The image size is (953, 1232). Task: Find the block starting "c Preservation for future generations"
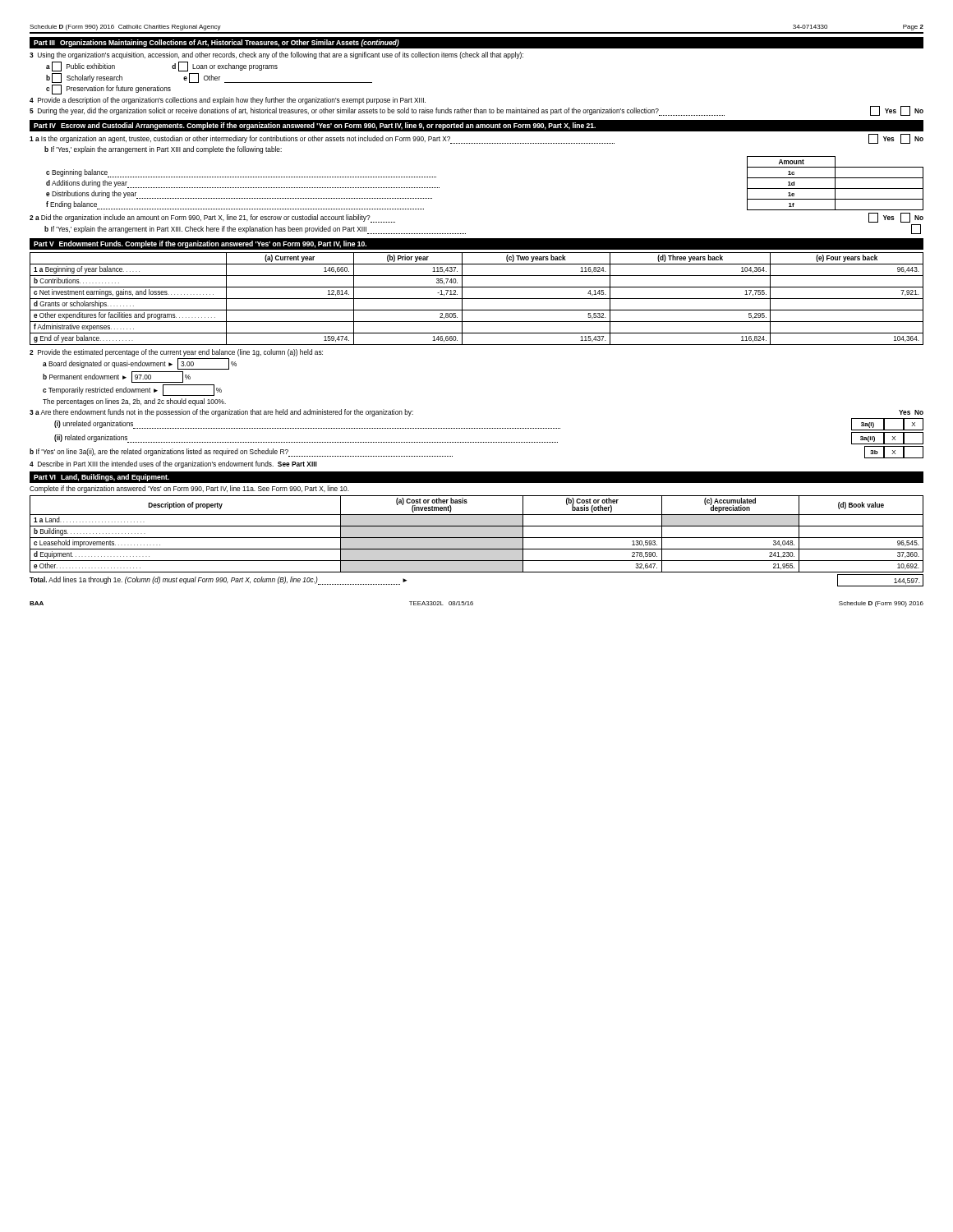click(108, 90)
